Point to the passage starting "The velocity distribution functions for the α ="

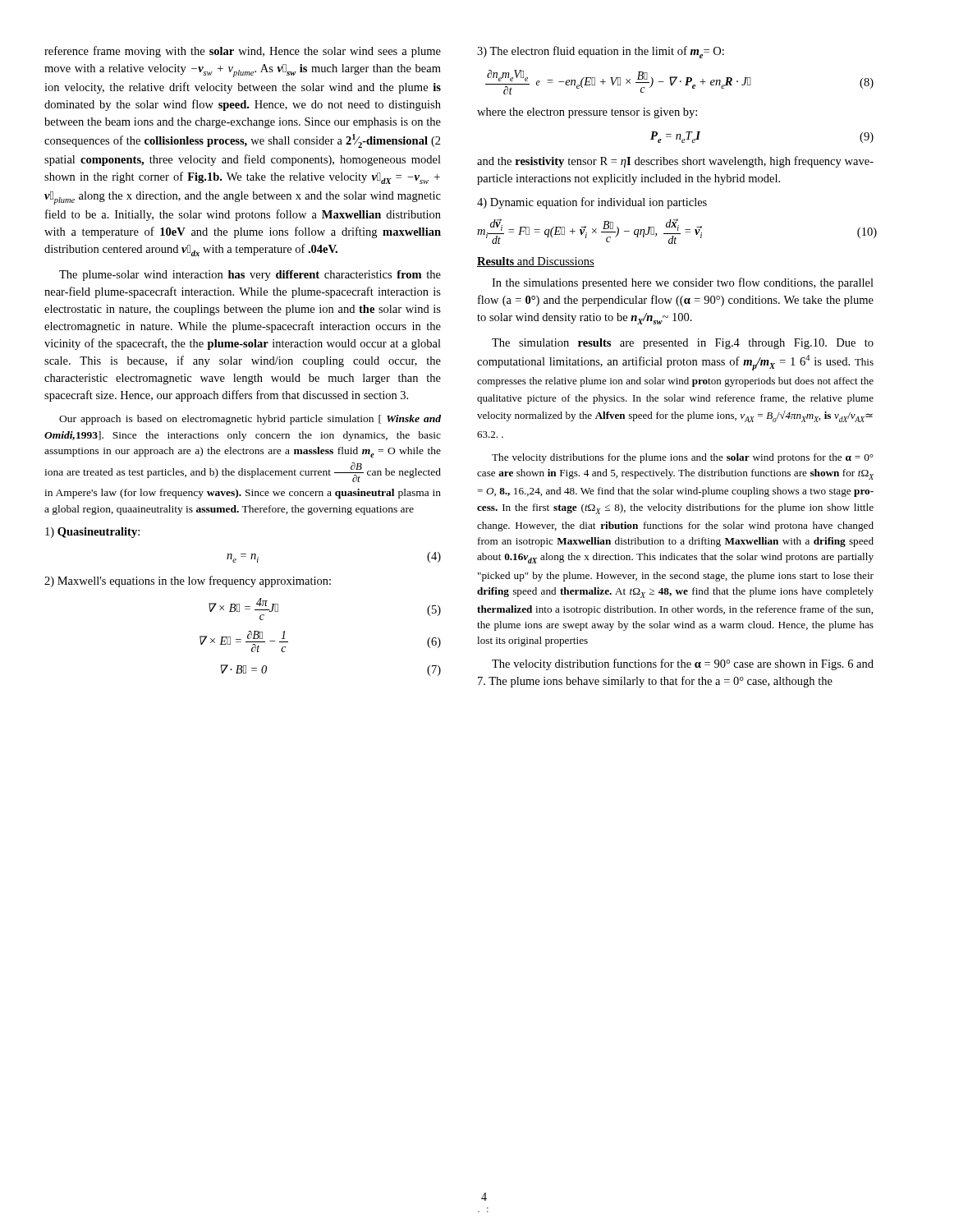675,672
